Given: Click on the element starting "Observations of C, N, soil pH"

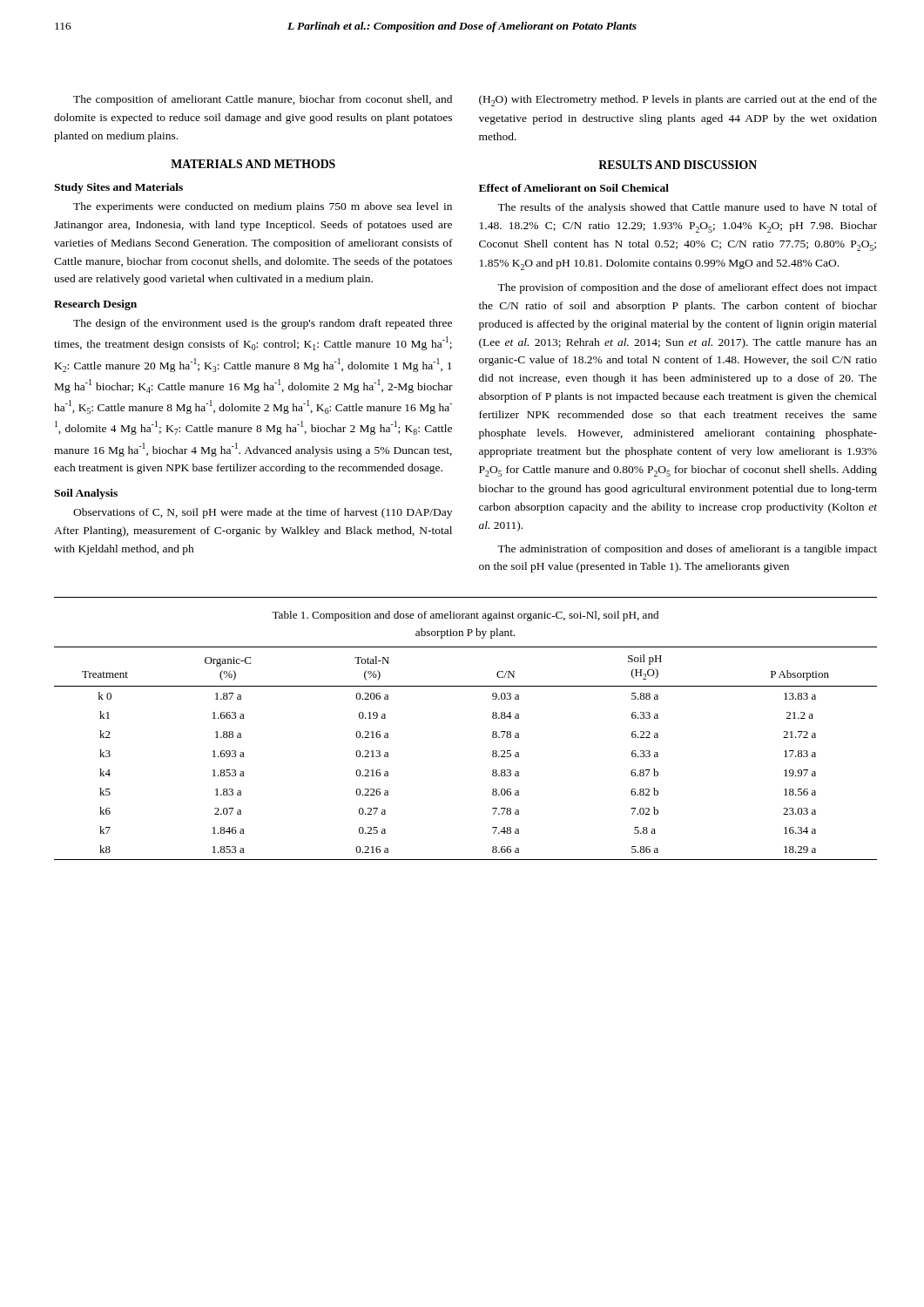Looking at the screenshot, I should click(253, 531).
